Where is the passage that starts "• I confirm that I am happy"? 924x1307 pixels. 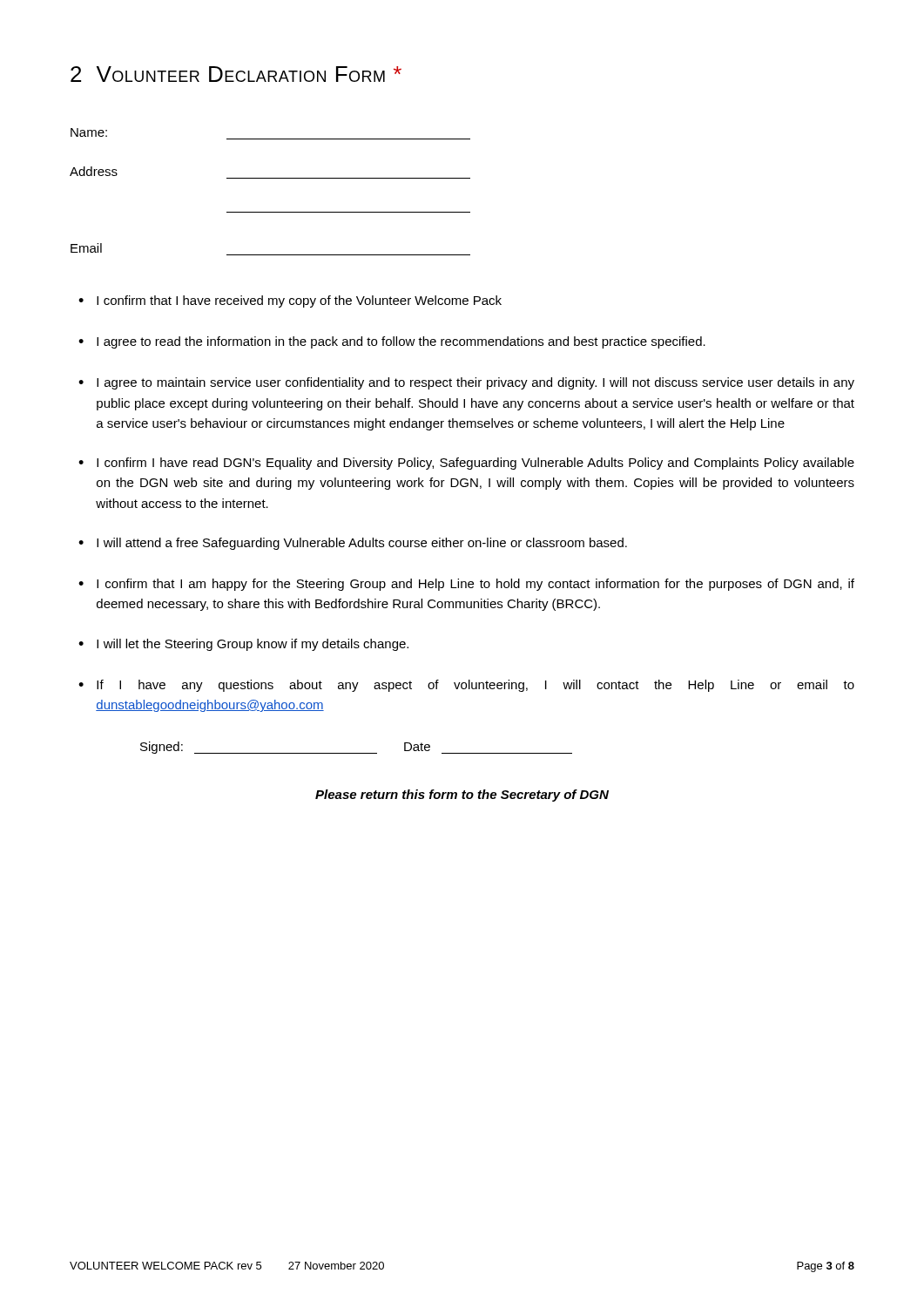466,594
